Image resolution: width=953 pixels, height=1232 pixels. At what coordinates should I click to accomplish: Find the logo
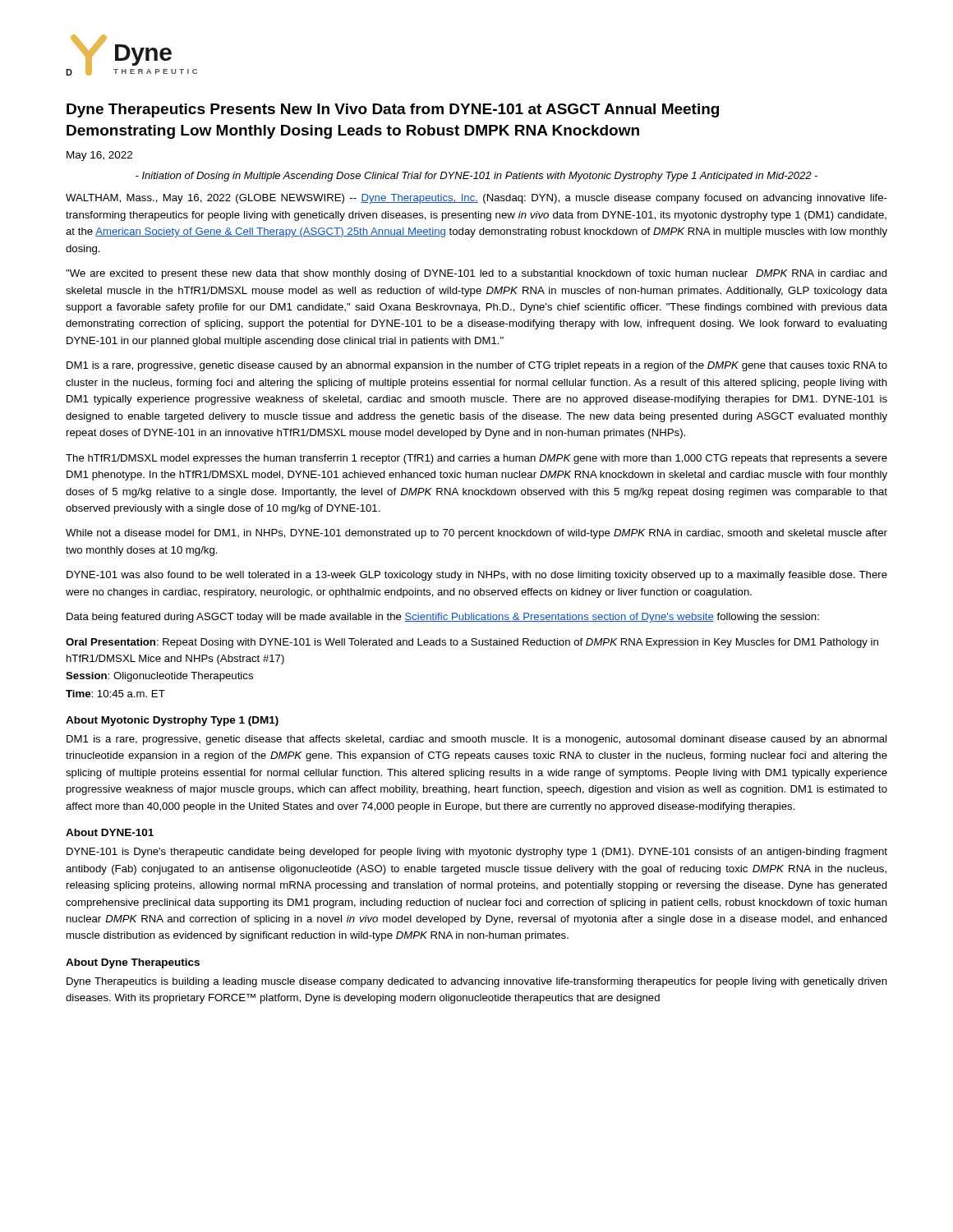476,58
